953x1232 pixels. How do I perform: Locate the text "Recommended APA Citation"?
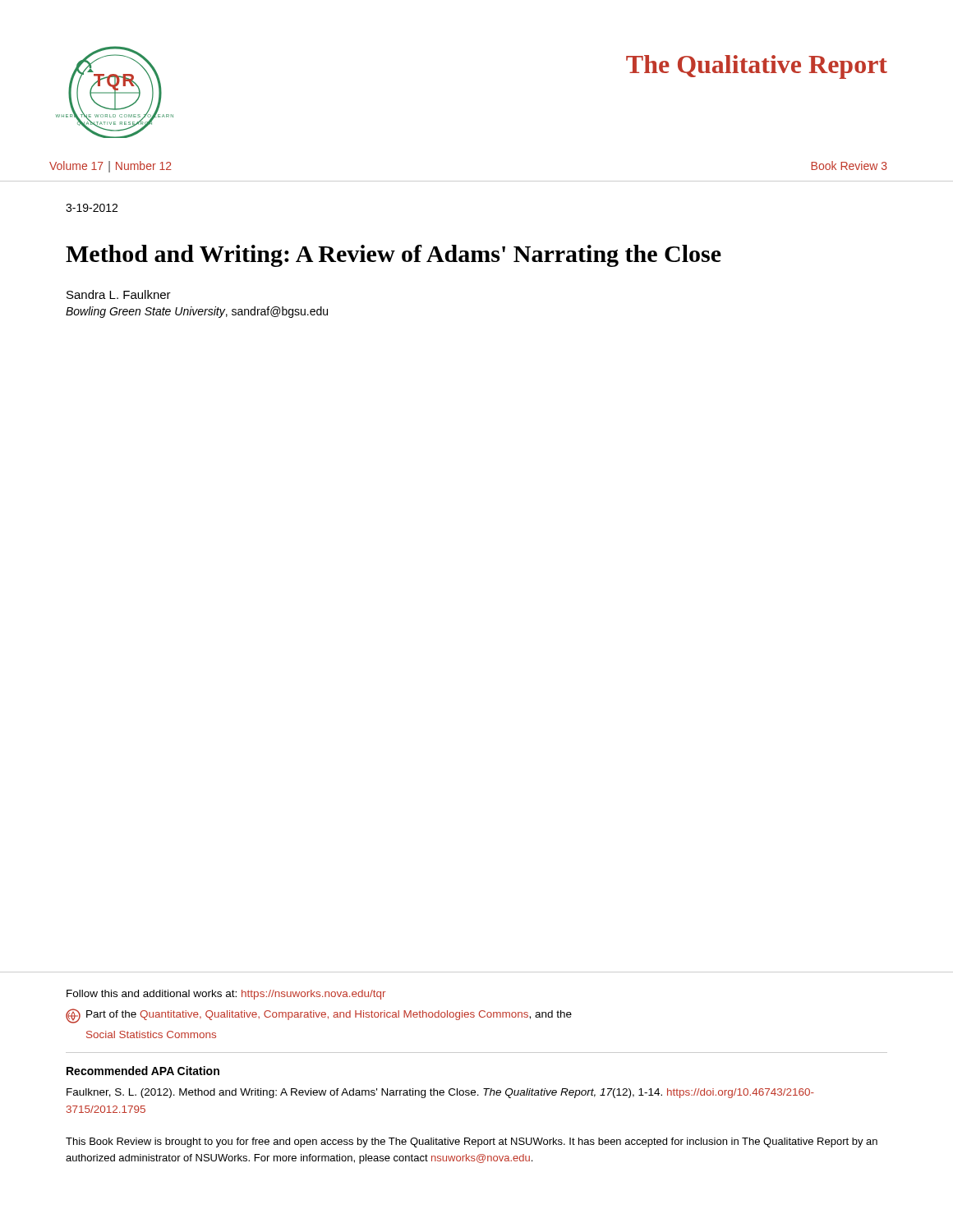[143, 1071]
